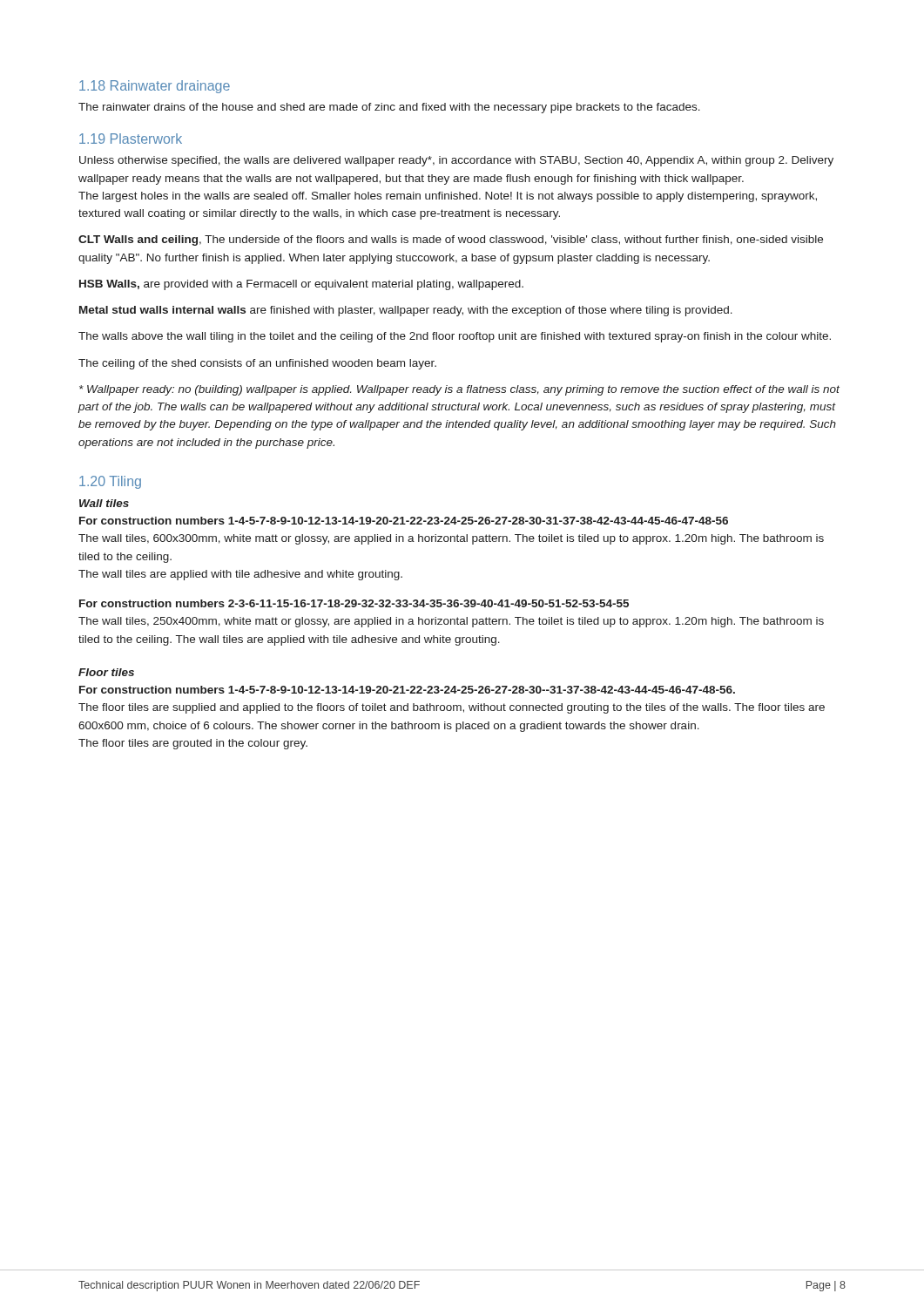
Task: Locate the element starting "The rainwater drains of the house"
Action: tap(389, 107)
